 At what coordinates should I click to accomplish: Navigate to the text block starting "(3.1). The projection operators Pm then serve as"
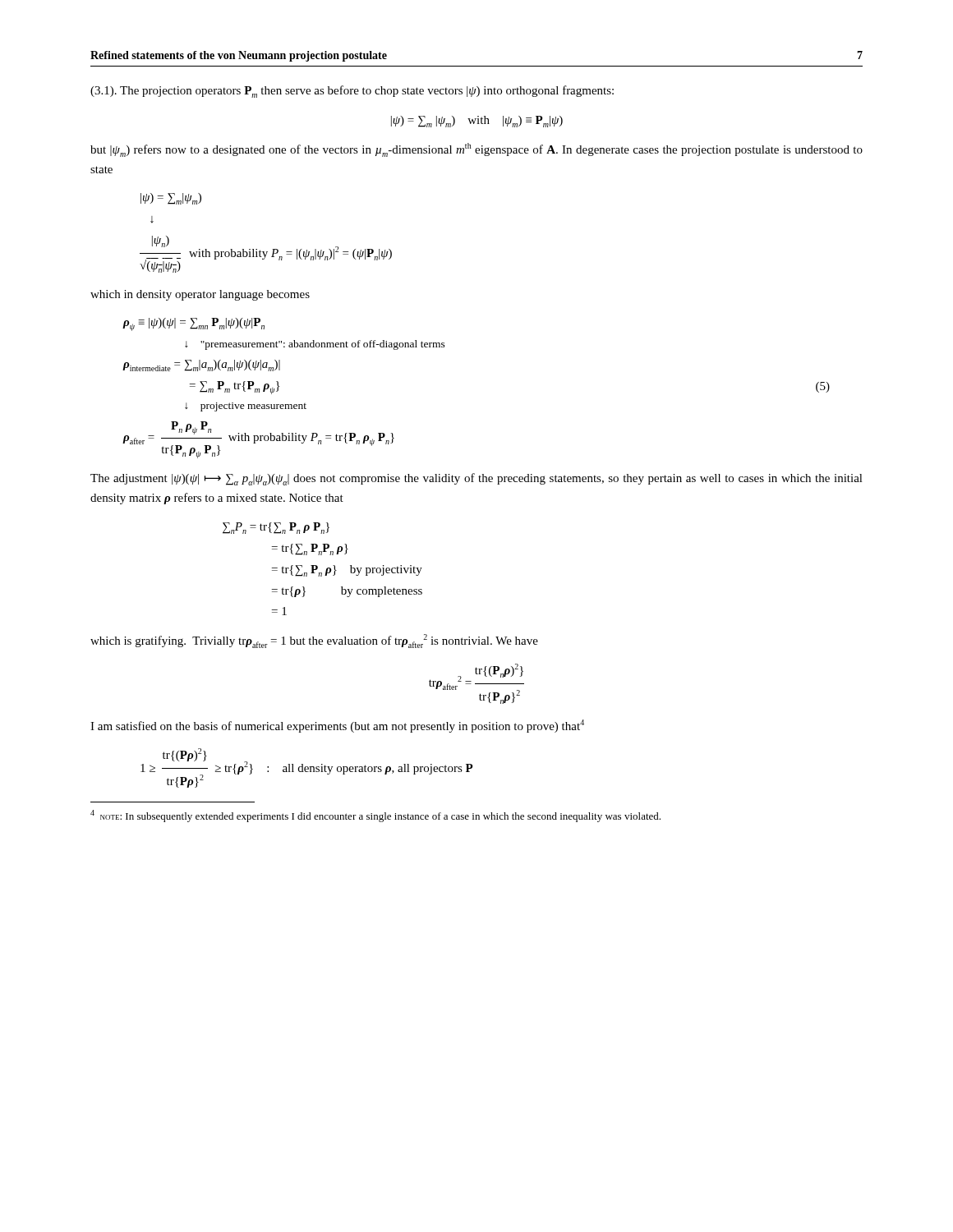pyautogui.click(x=353, y=92)
